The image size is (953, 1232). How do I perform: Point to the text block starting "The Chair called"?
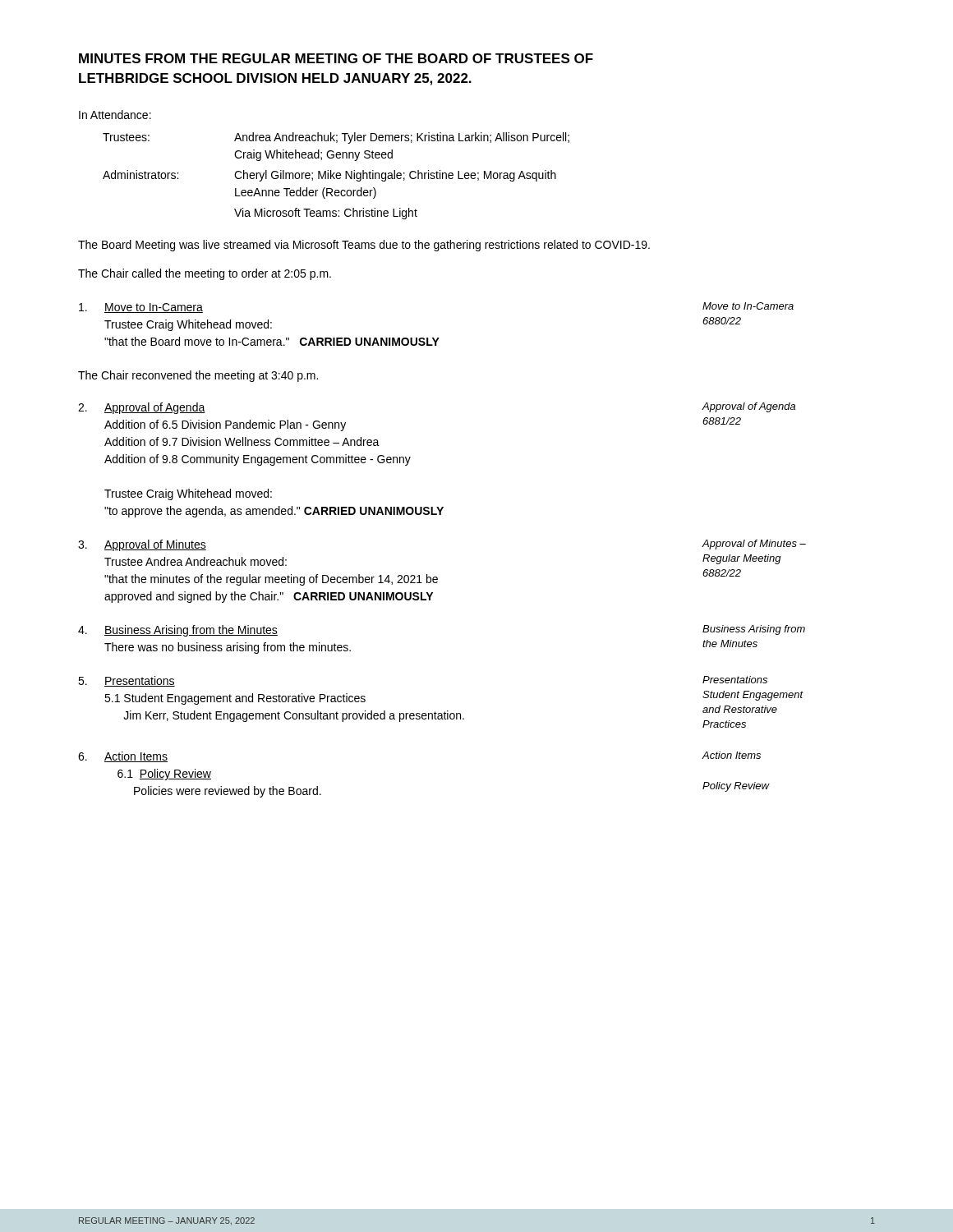click(x=205, y=273)
